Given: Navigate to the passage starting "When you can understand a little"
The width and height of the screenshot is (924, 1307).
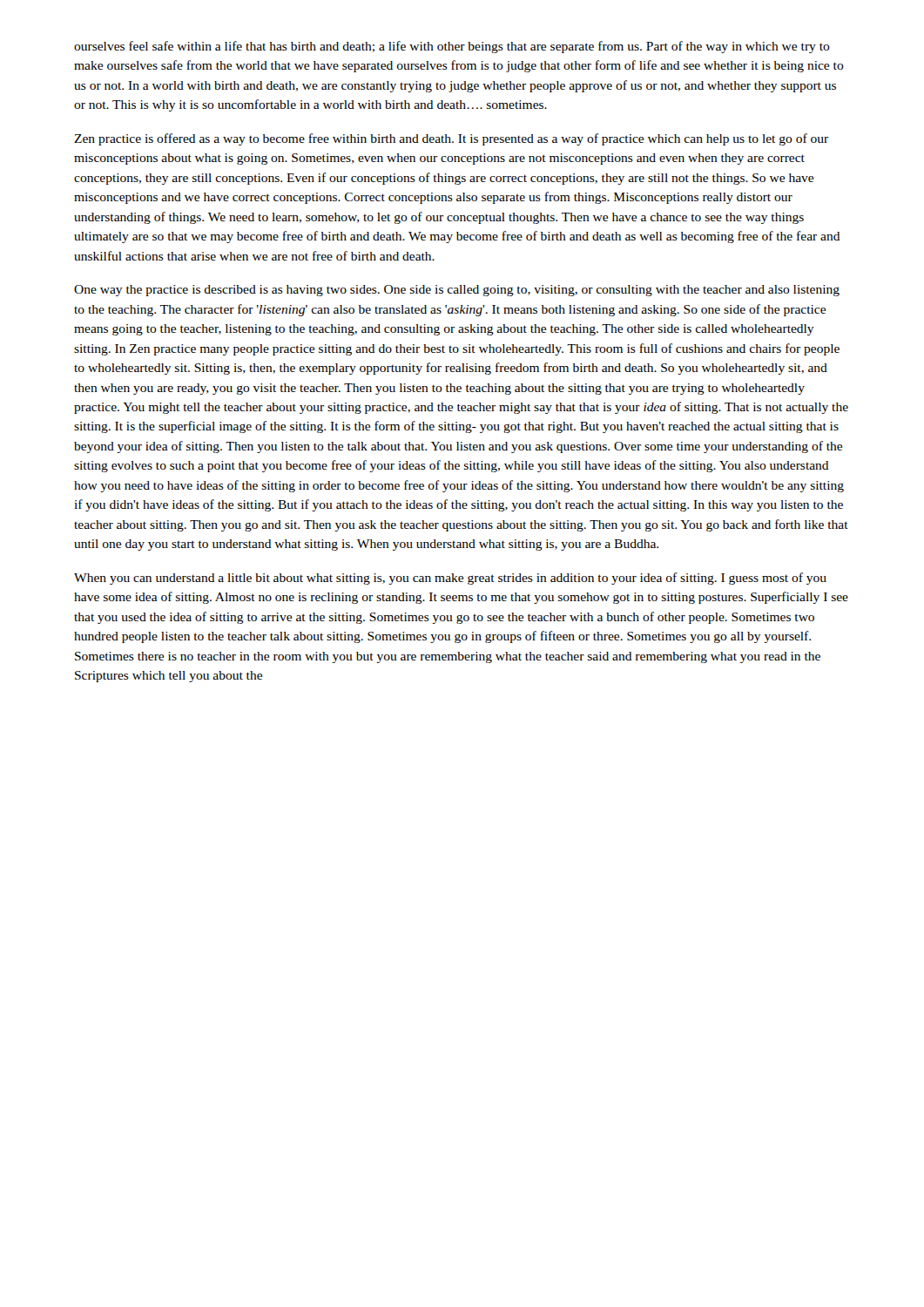Looking at the screenshot, I should tap(461, 626).
